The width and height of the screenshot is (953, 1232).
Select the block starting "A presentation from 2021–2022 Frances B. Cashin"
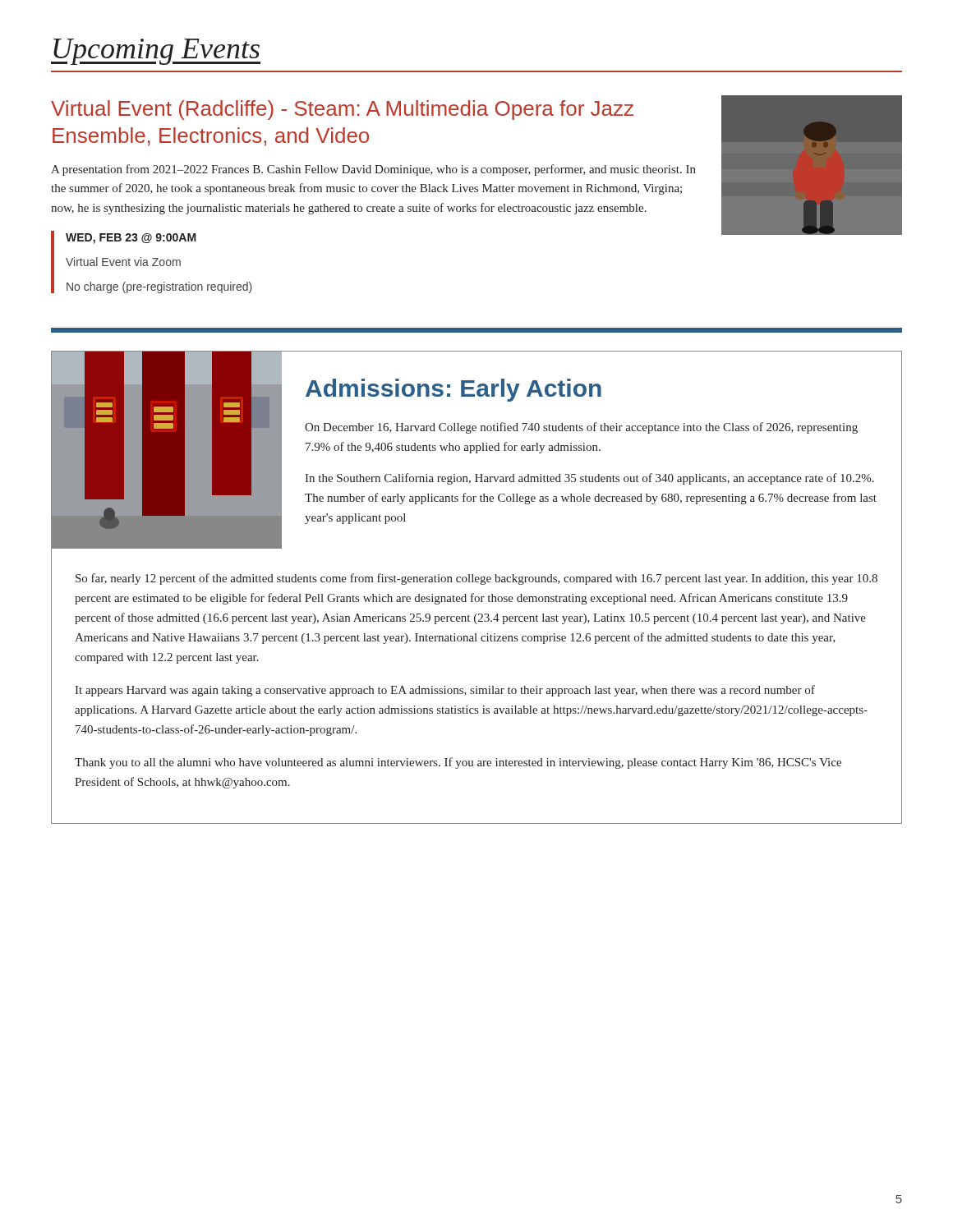(374, 189)
